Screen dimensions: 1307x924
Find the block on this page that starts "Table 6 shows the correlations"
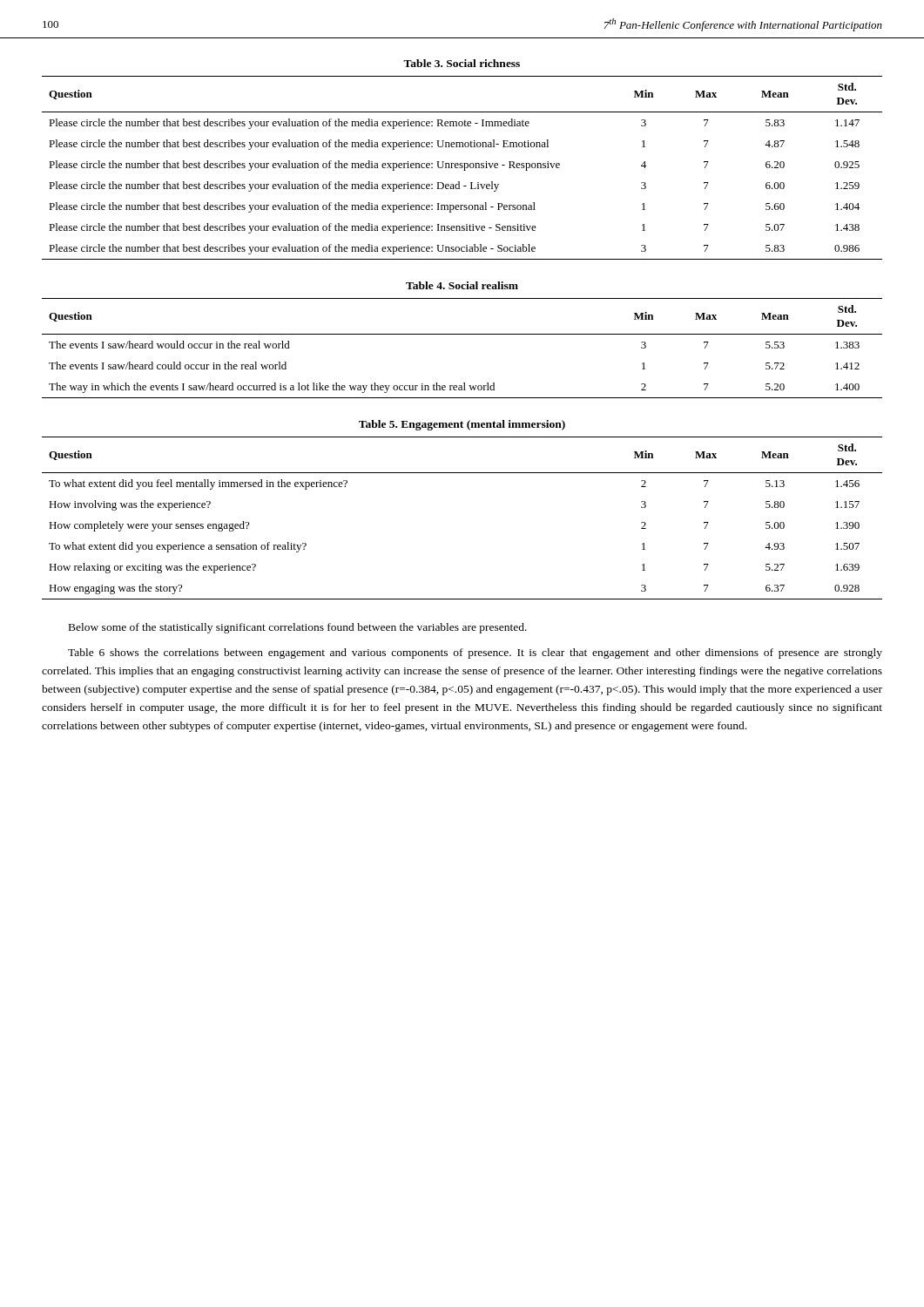pos(462,689)
